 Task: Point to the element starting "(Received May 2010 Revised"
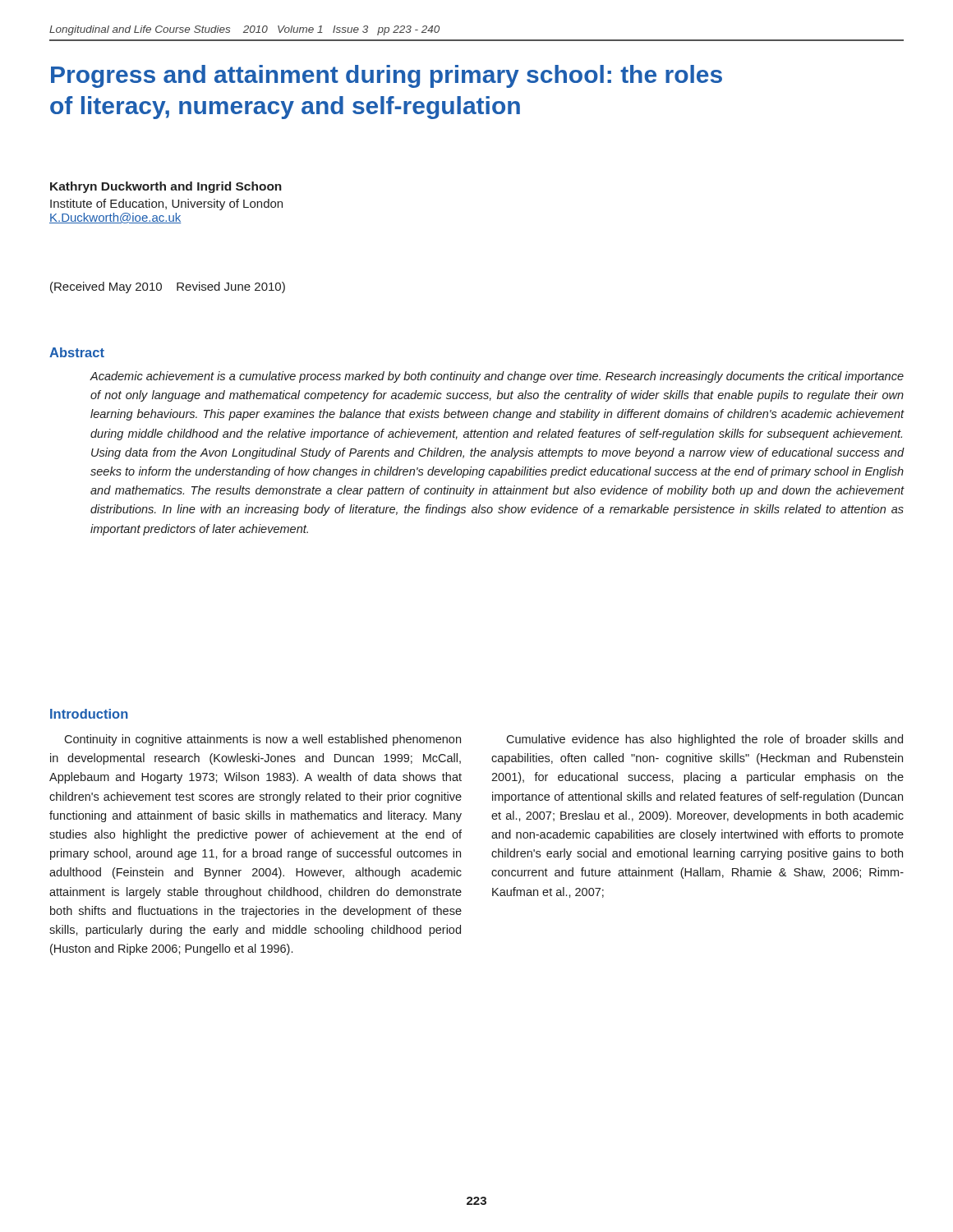[167, 286]
